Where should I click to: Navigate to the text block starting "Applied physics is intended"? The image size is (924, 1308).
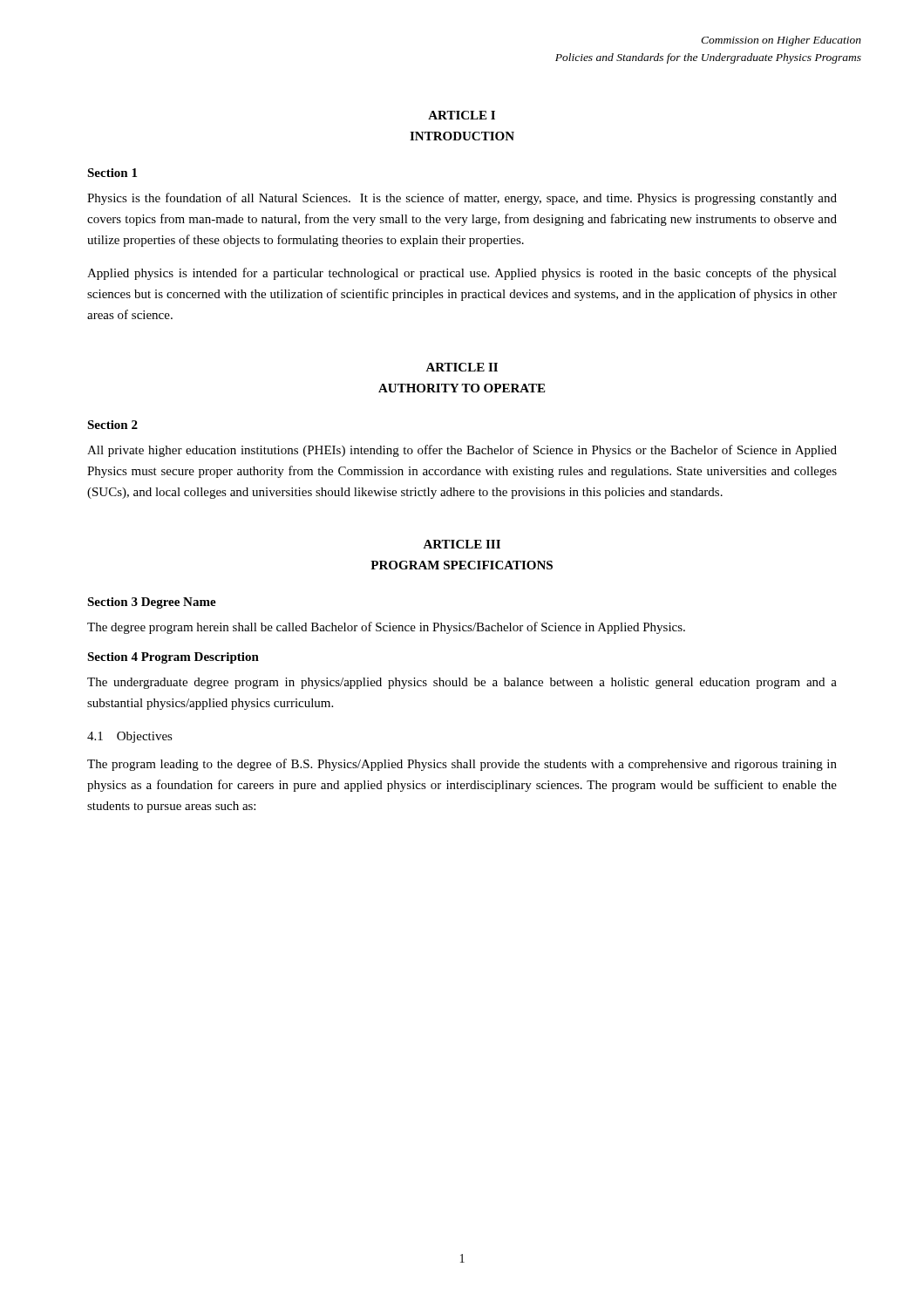(x=462, y=294)
